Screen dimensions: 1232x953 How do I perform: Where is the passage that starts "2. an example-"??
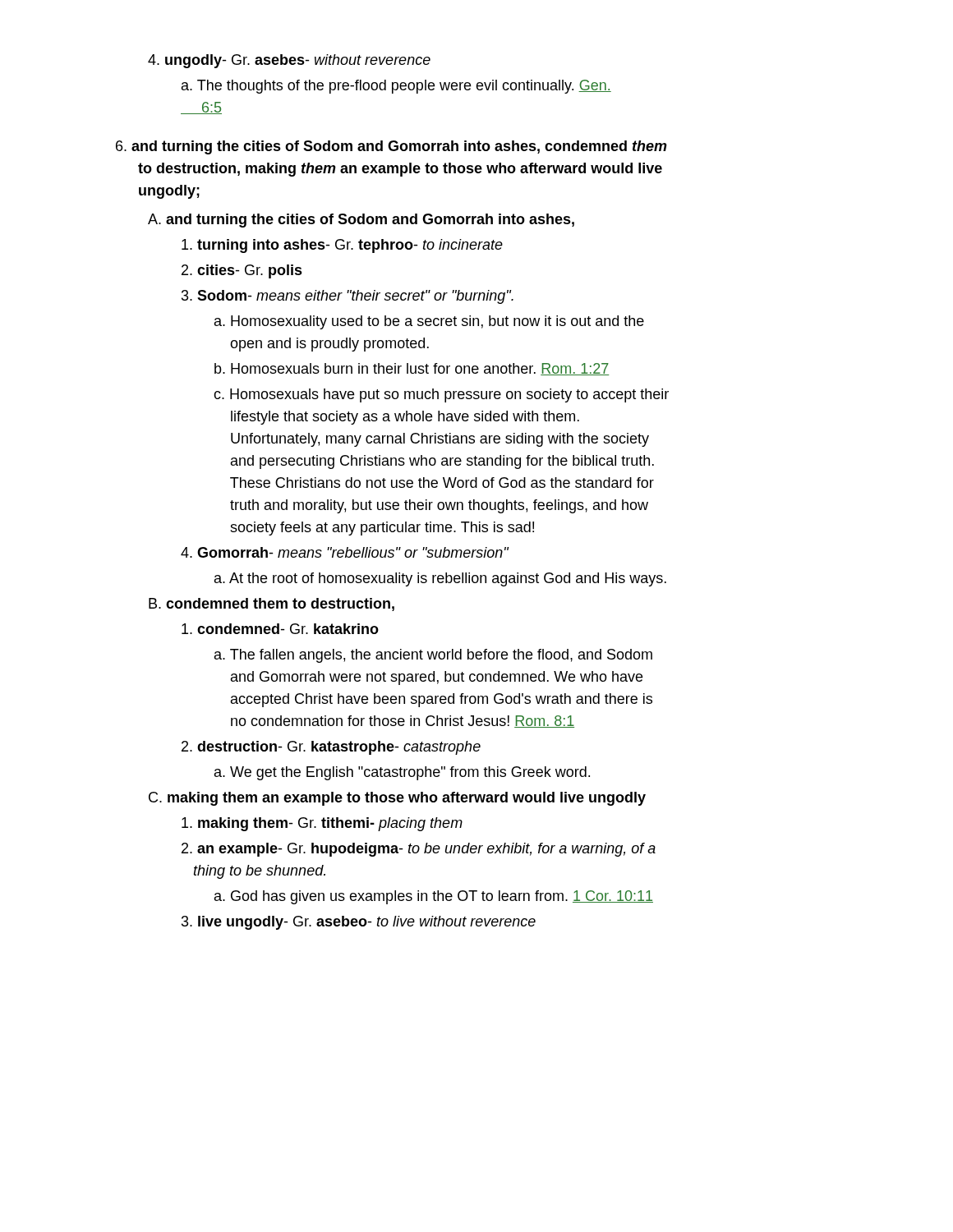(x=418, y=860)
